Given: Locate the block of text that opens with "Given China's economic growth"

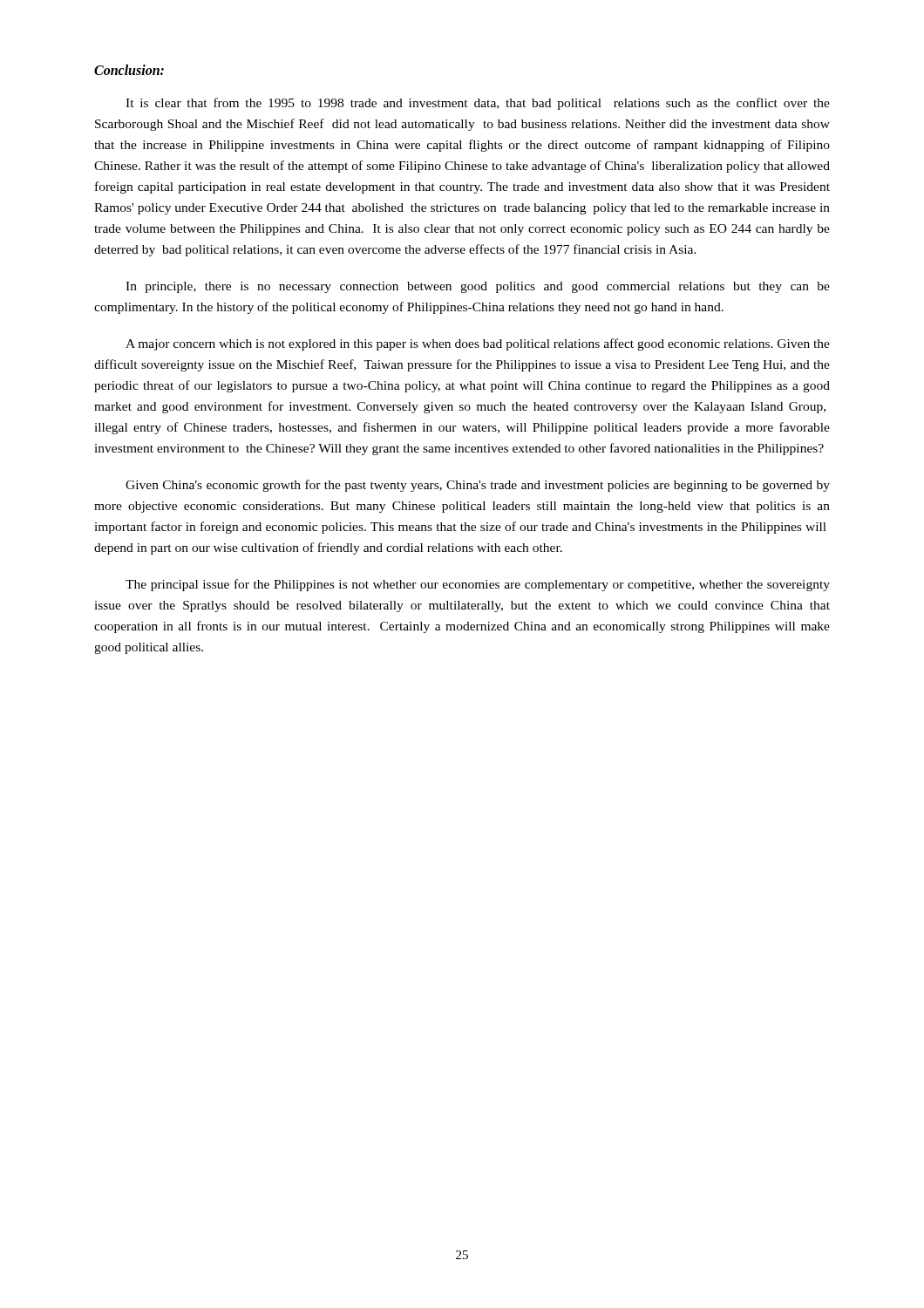Looking at the screenshot, I should 462,516.
